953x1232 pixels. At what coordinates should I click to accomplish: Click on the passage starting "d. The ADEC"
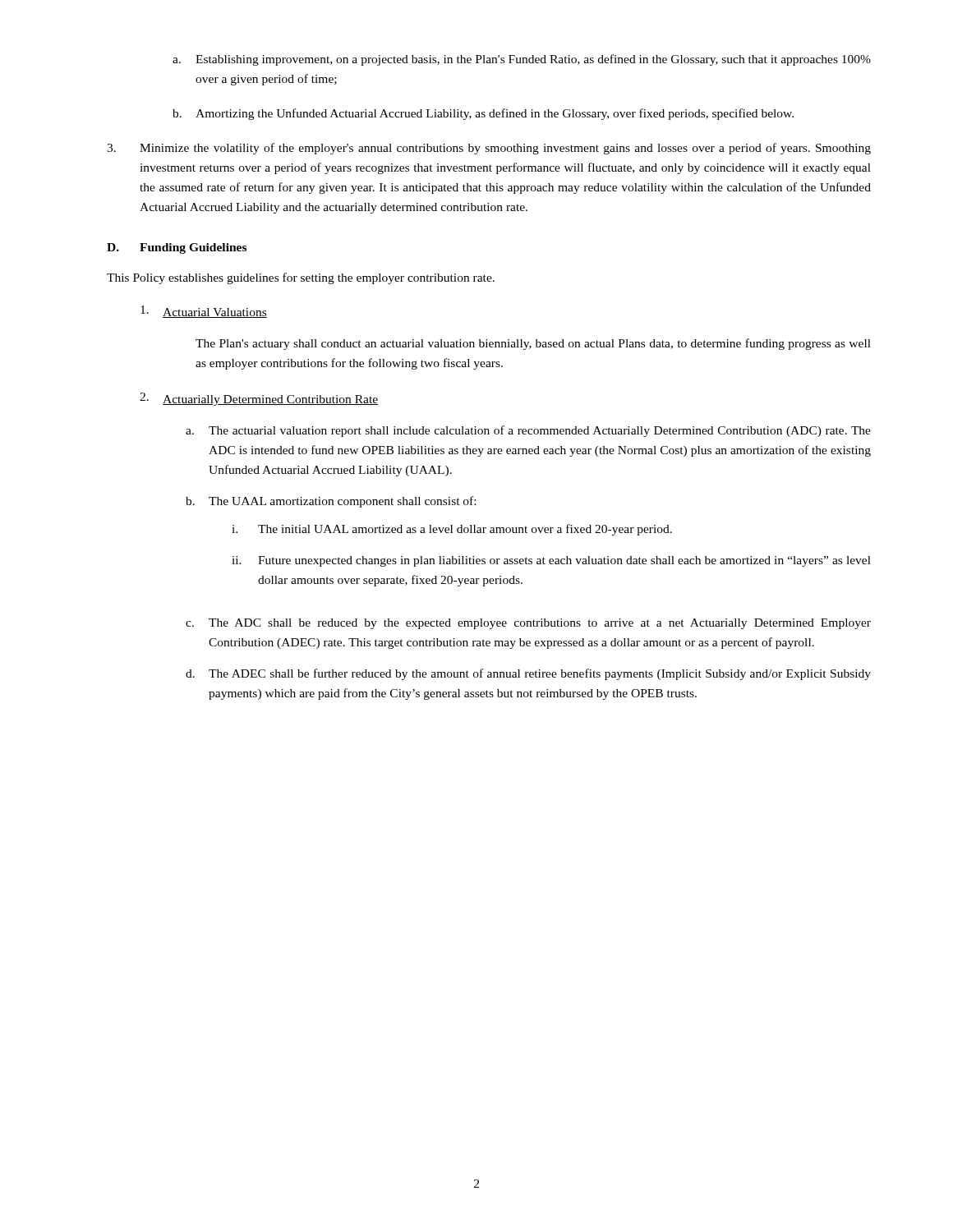pos(528,684)
